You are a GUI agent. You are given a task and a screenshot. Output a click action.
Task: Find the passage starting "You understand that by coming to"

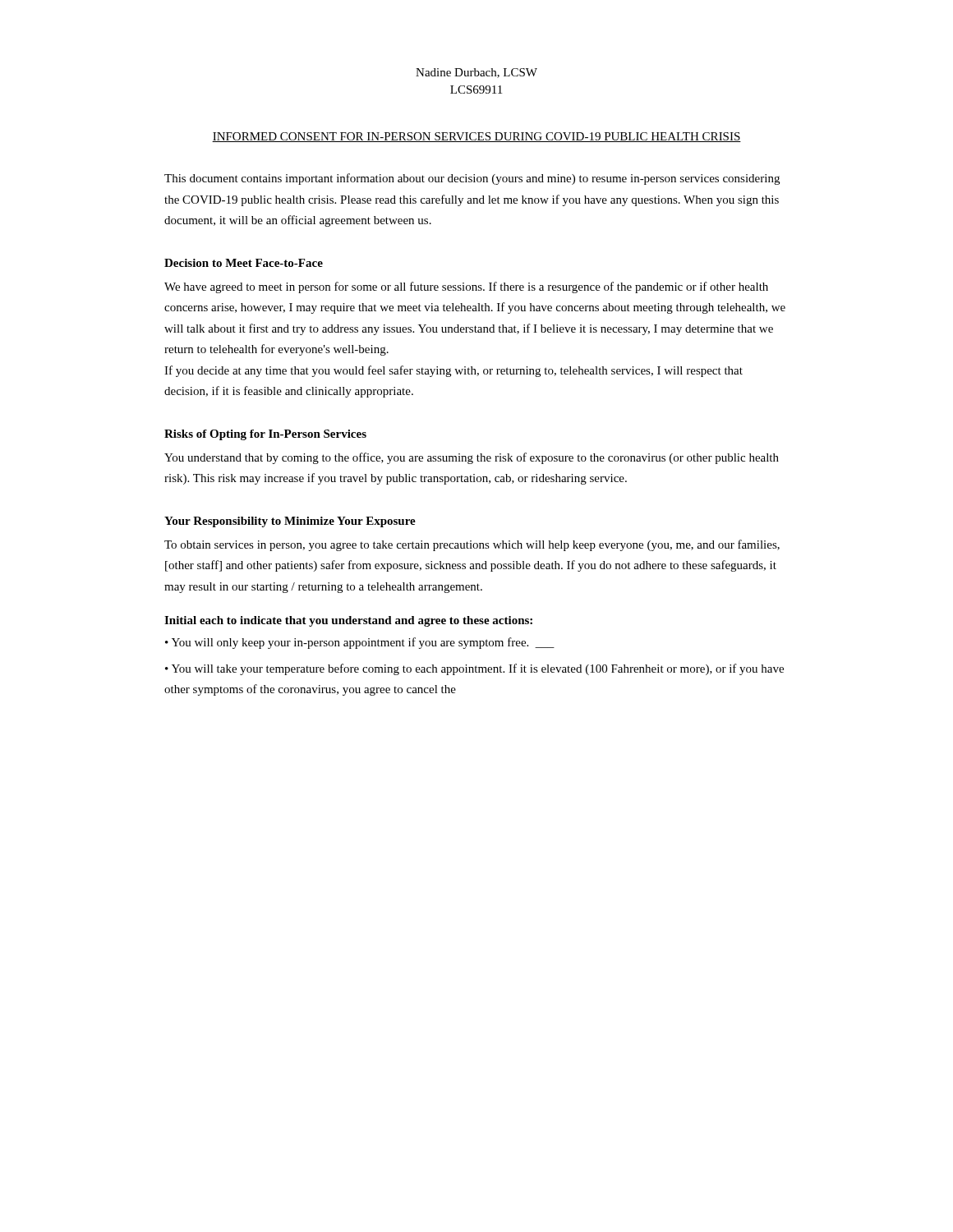472,468
